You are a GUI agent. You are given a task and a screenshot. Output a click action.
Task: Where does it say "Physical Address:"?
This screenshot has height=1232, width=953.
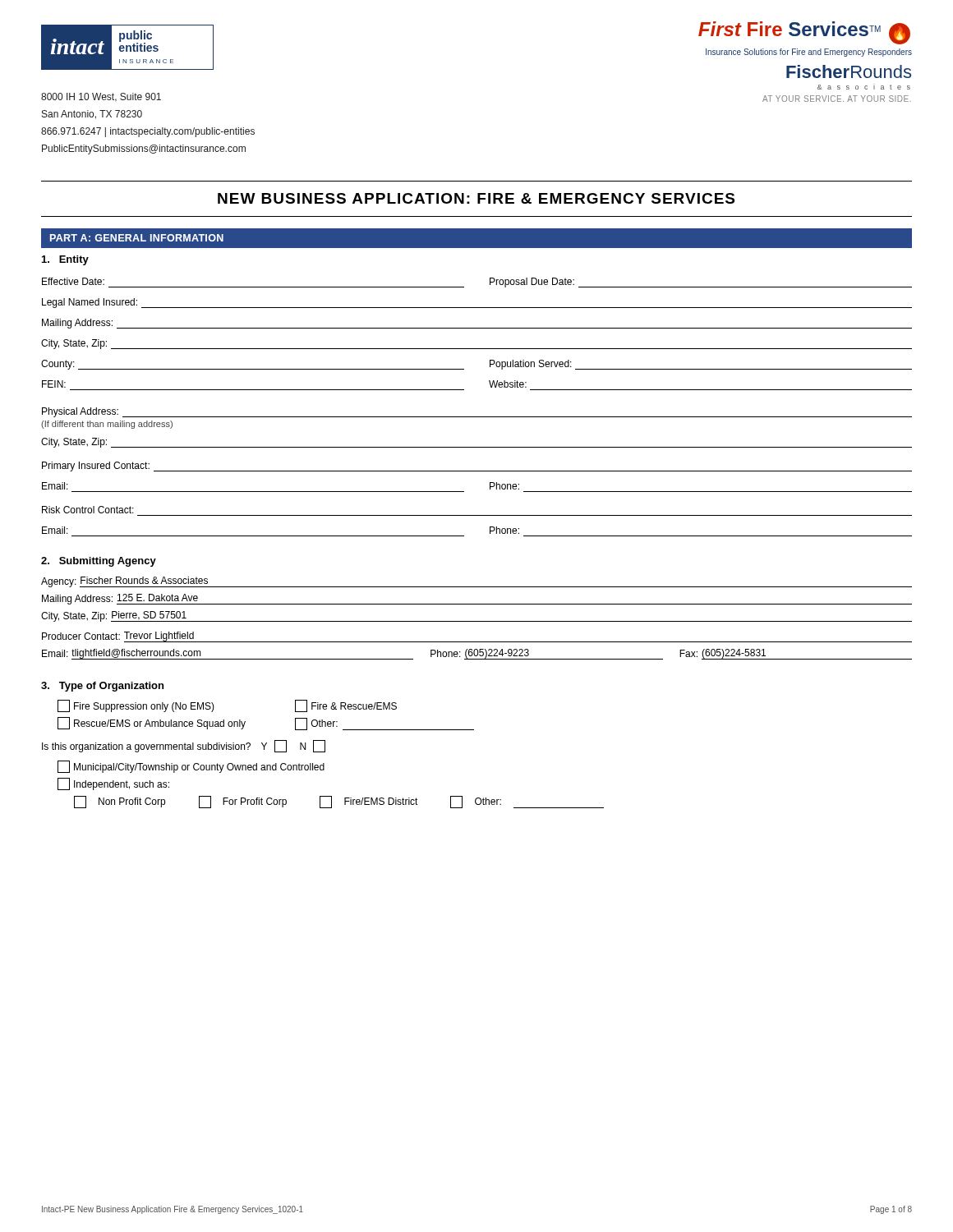pyautogui.click(x=476, y=410)
